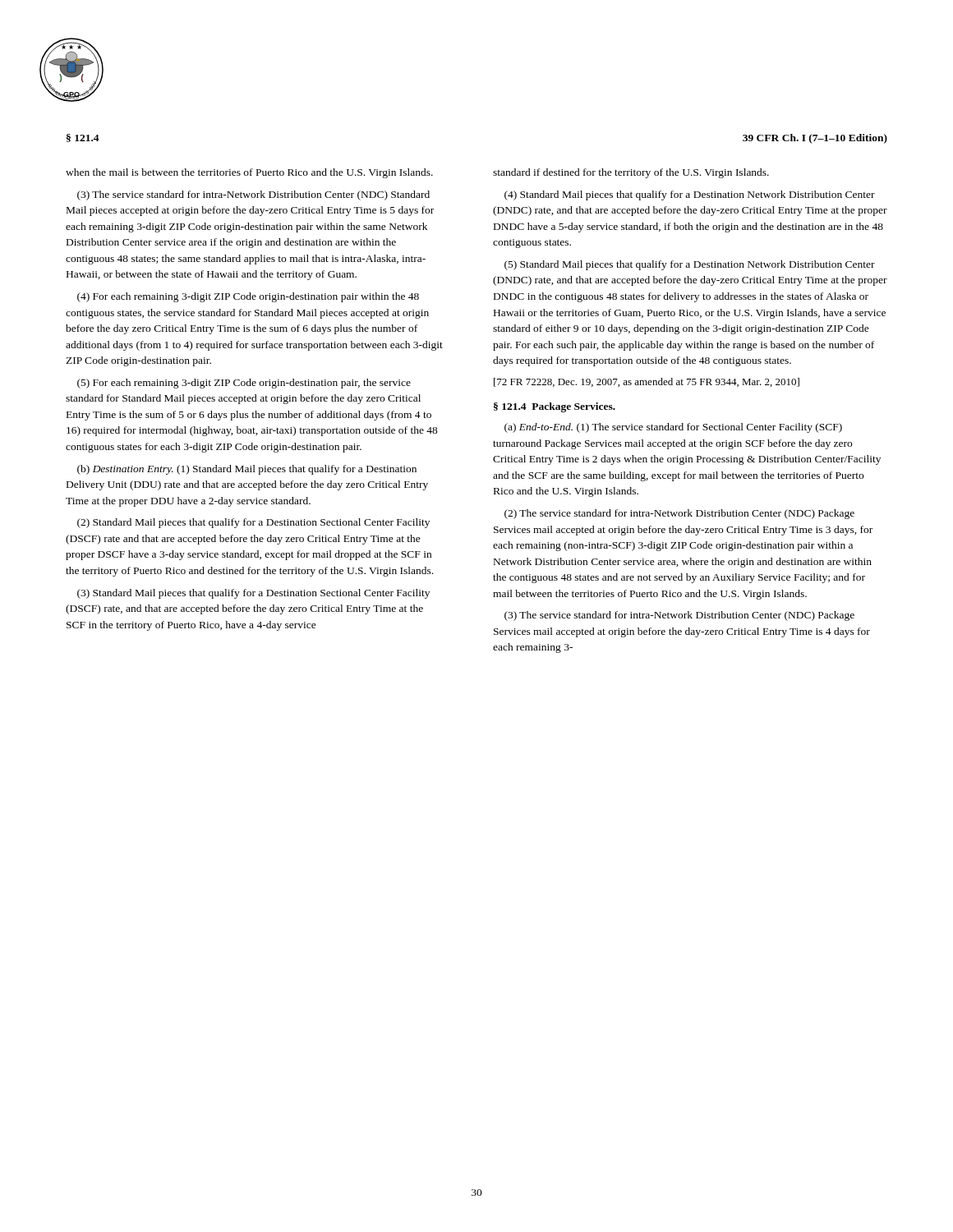Locate the region starting "(5) For each remaining"
953x1232 pixels.
coord(252,414)
